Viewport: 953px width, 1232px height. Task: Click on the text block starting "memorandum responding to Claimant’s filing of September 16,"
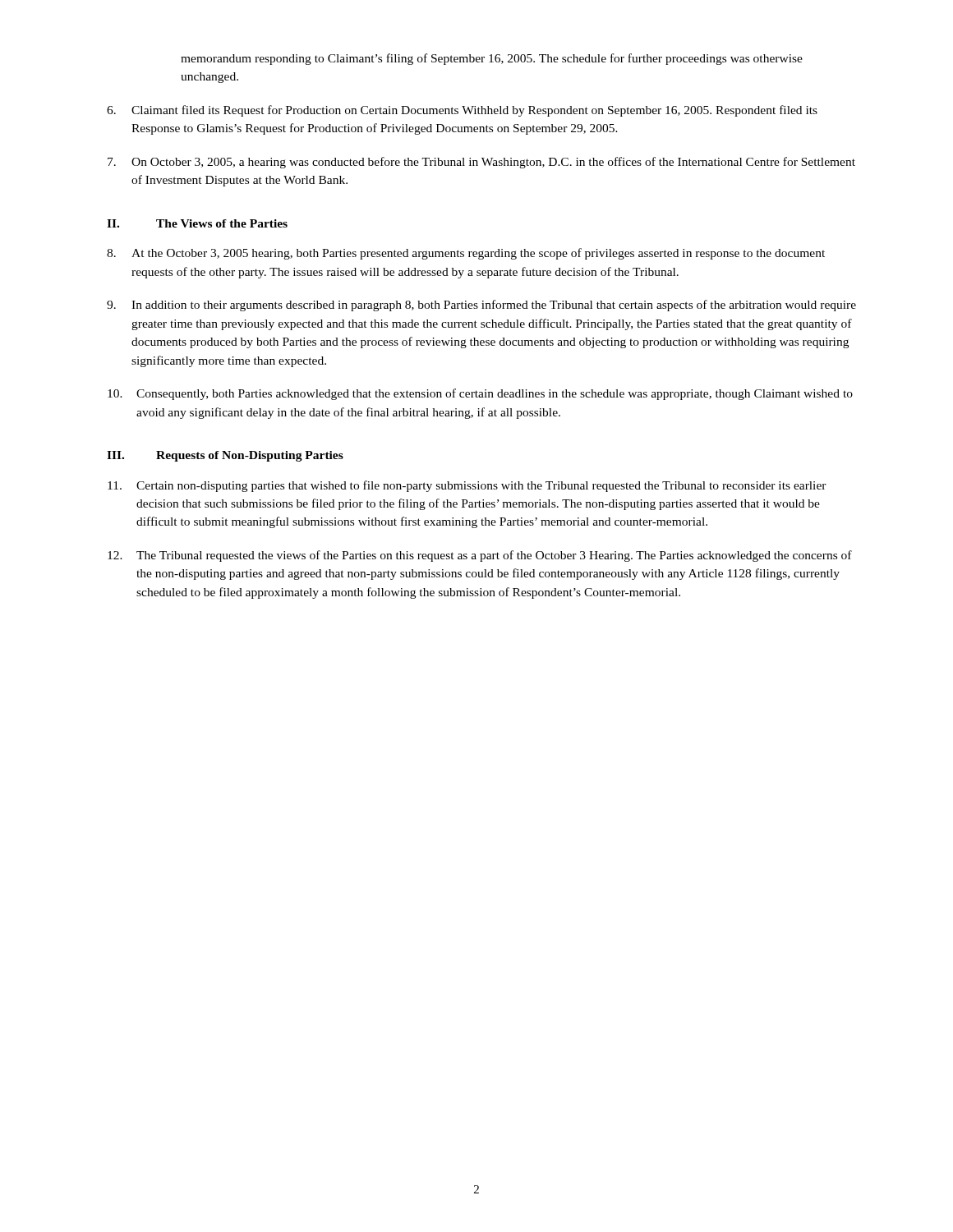[x=492, y=67]
